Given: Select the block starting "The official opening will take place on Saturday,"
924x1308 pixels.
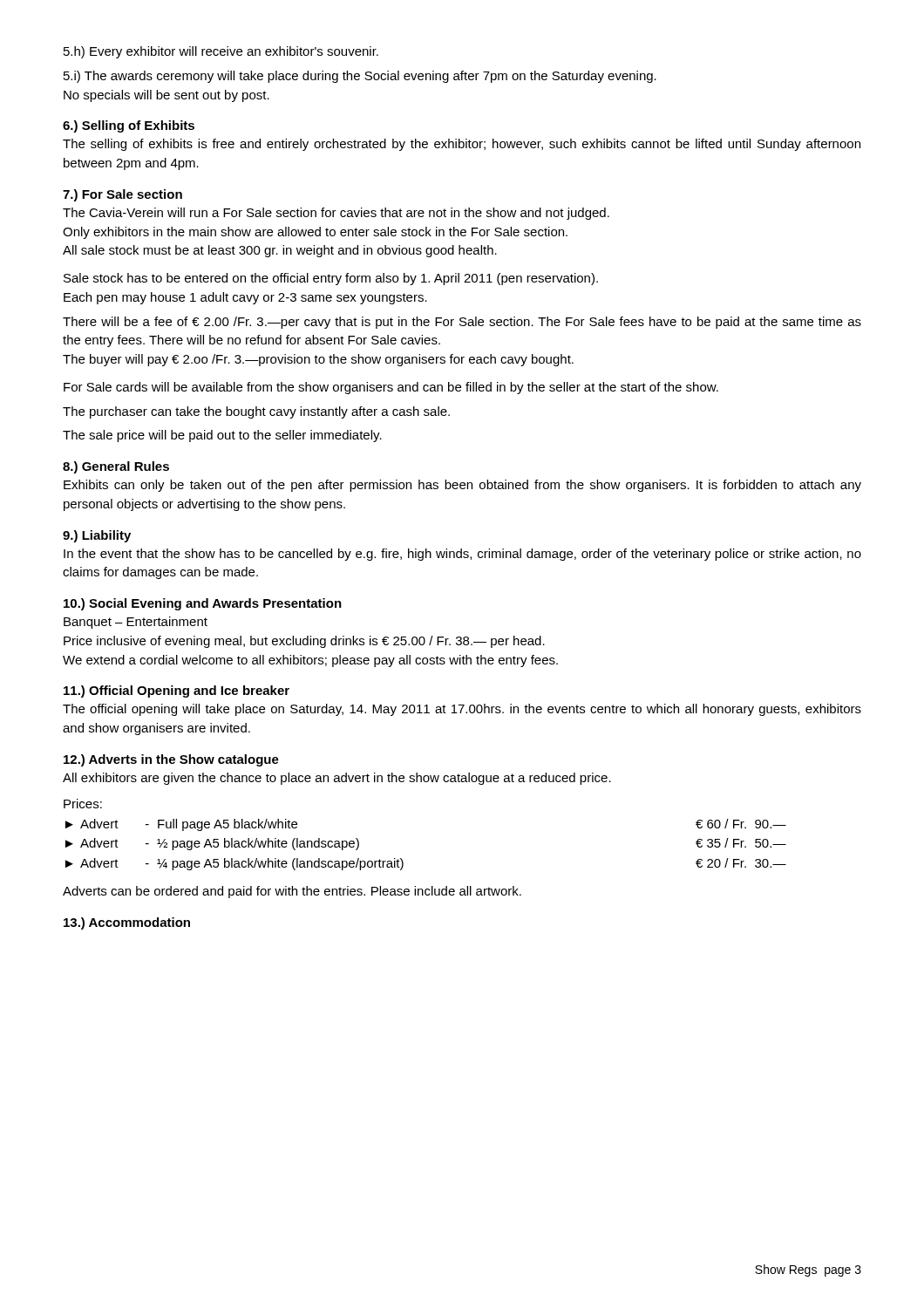Looking at the screenshot, I should pos(462,718).
